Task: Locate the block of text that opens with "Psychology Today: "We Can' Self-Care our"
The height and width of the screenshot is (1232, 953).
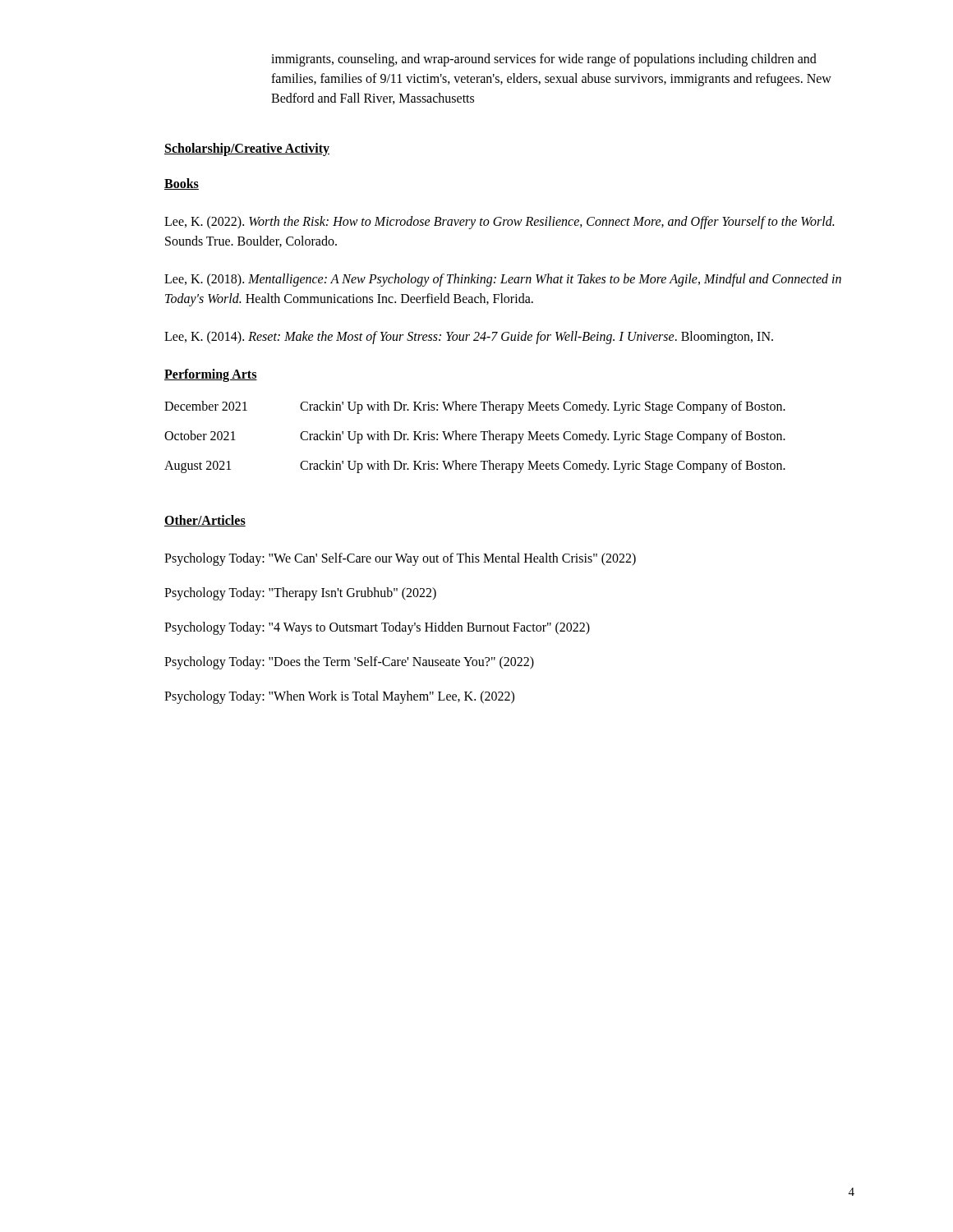Action: (400, 558)
